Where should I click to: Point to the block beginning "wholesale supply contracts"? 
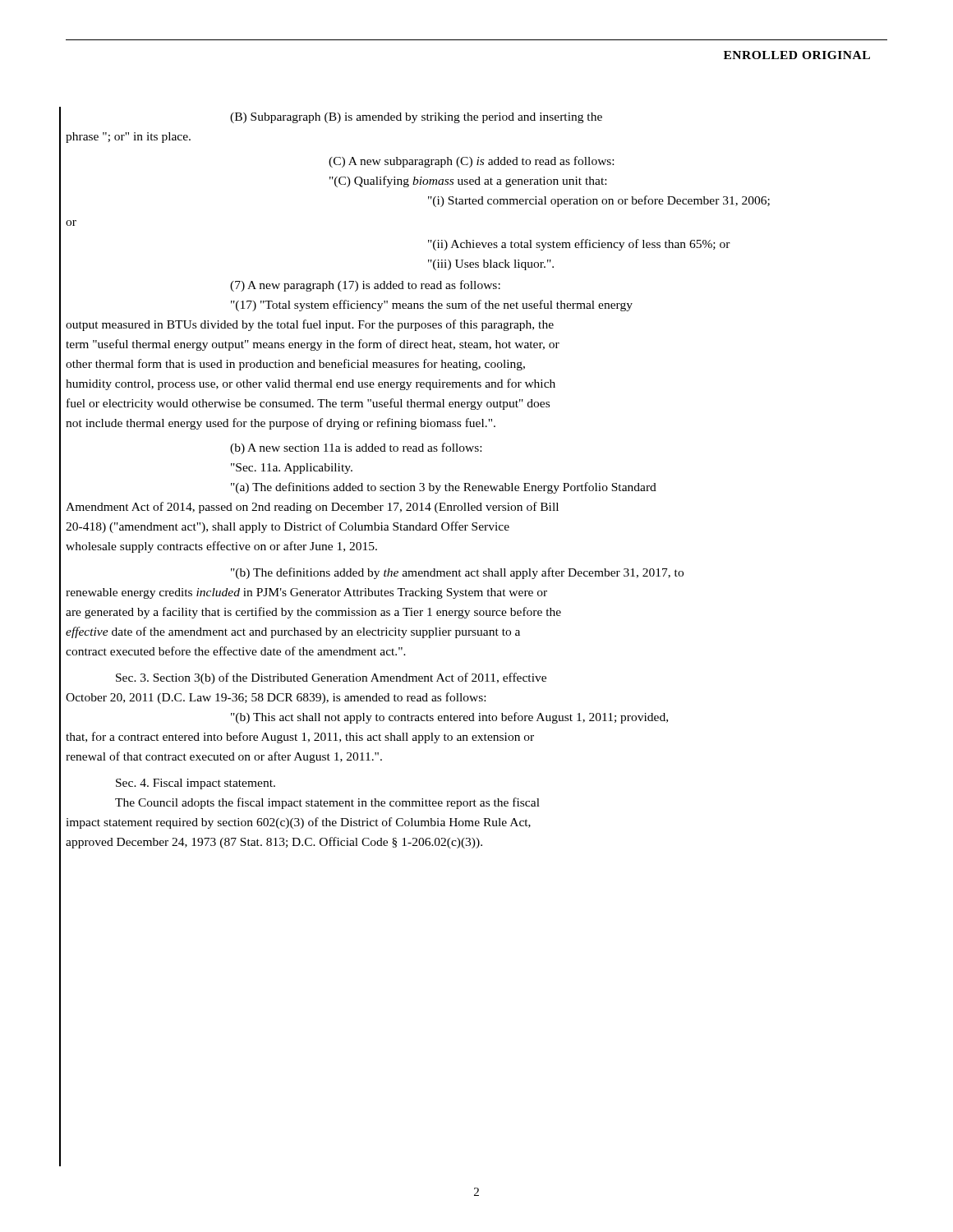[x=222, y=546]
